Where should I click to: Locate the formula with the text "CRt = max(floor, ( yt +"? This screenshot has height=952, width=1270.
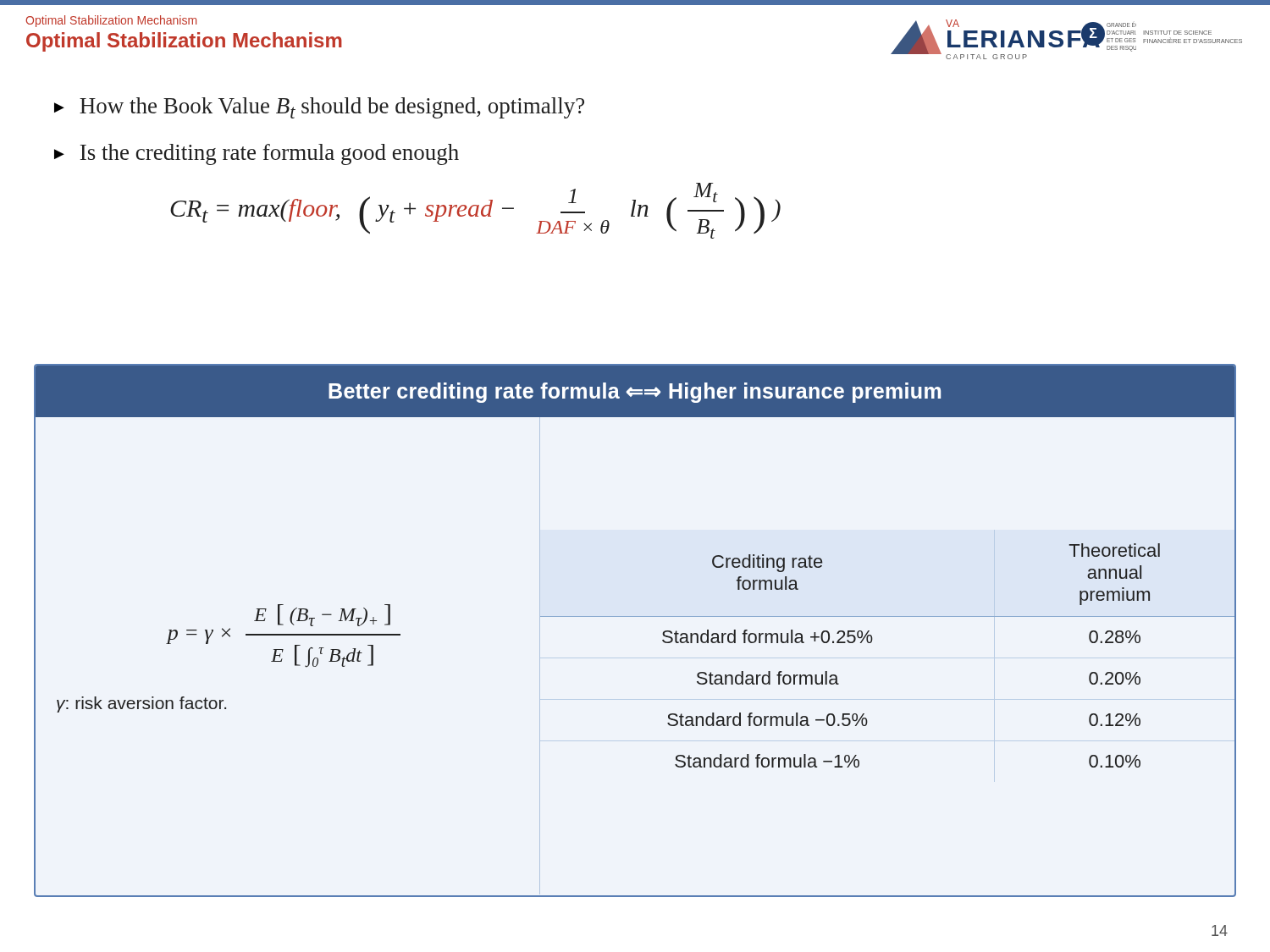point(475,211)
